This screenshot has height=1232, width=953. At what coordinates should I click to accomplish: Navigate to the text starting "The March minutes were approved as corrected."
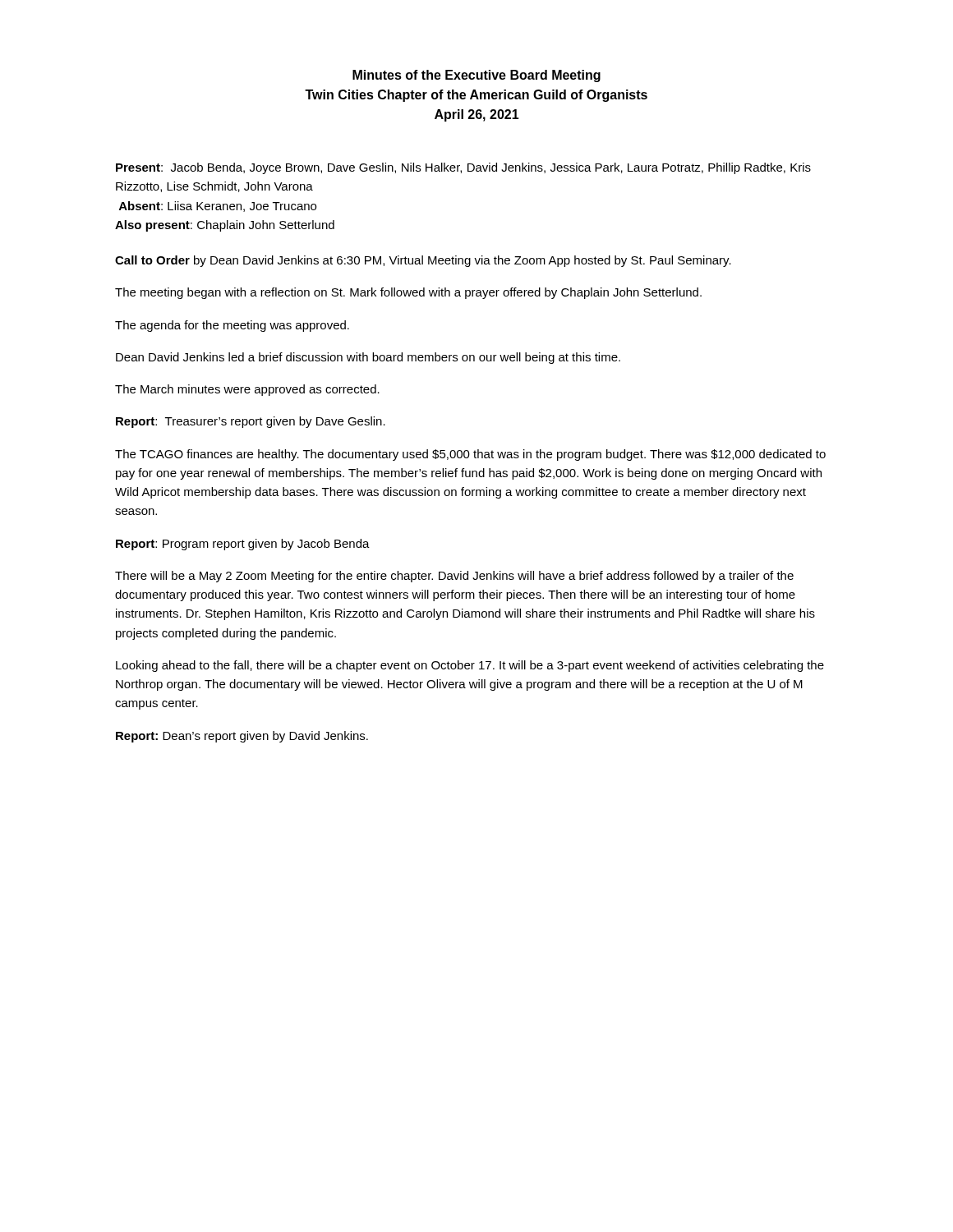pos(248,389)
